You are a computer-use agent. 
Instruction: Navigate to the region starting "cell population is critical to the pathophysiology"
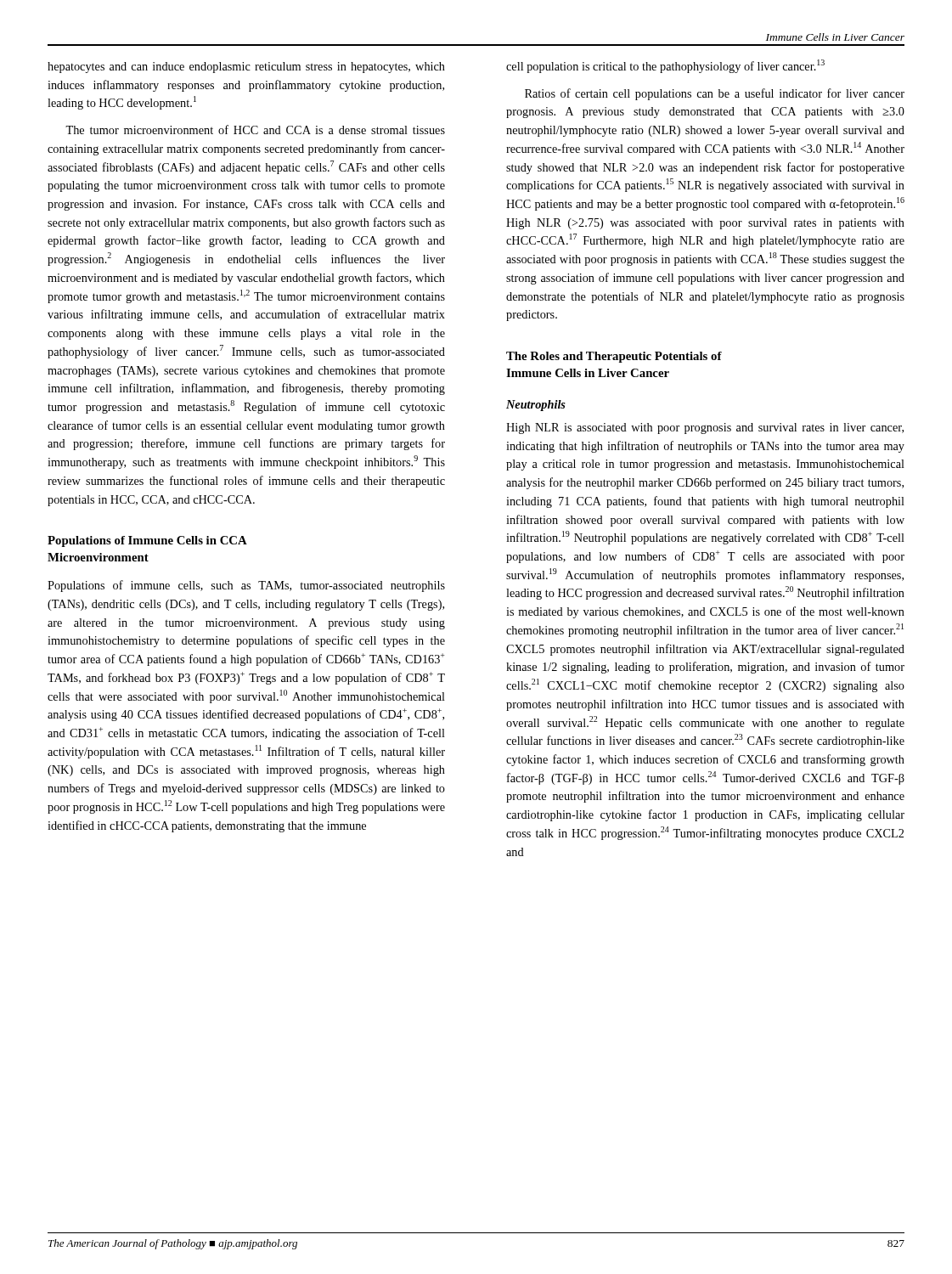click(705, 191)
